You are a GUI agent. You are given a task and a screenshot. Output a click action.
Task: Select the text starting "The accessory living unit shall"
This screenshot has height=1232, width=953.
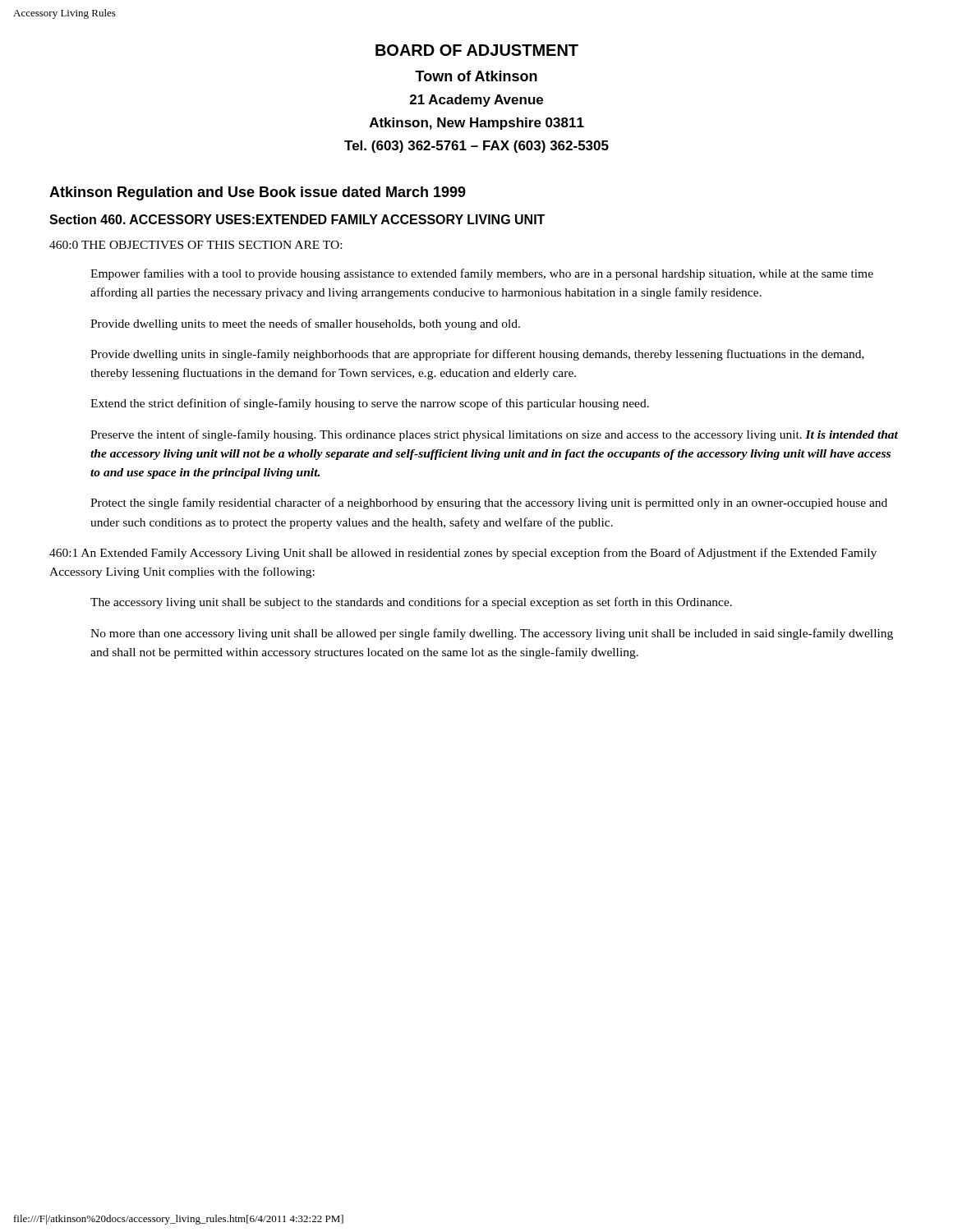411,602
